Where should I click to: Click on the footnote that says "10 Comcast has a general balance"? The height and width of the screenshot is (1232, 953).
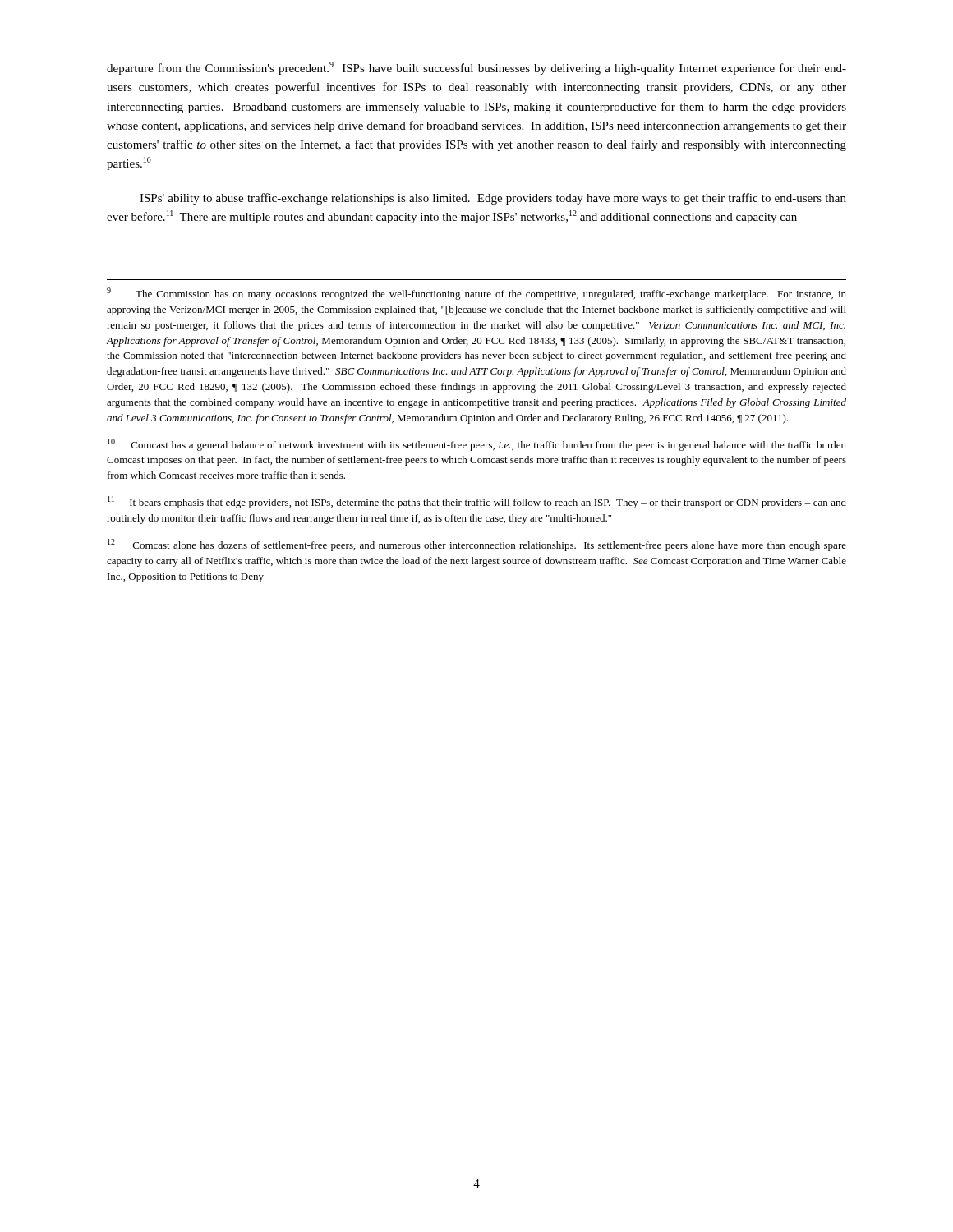(476, 460)
